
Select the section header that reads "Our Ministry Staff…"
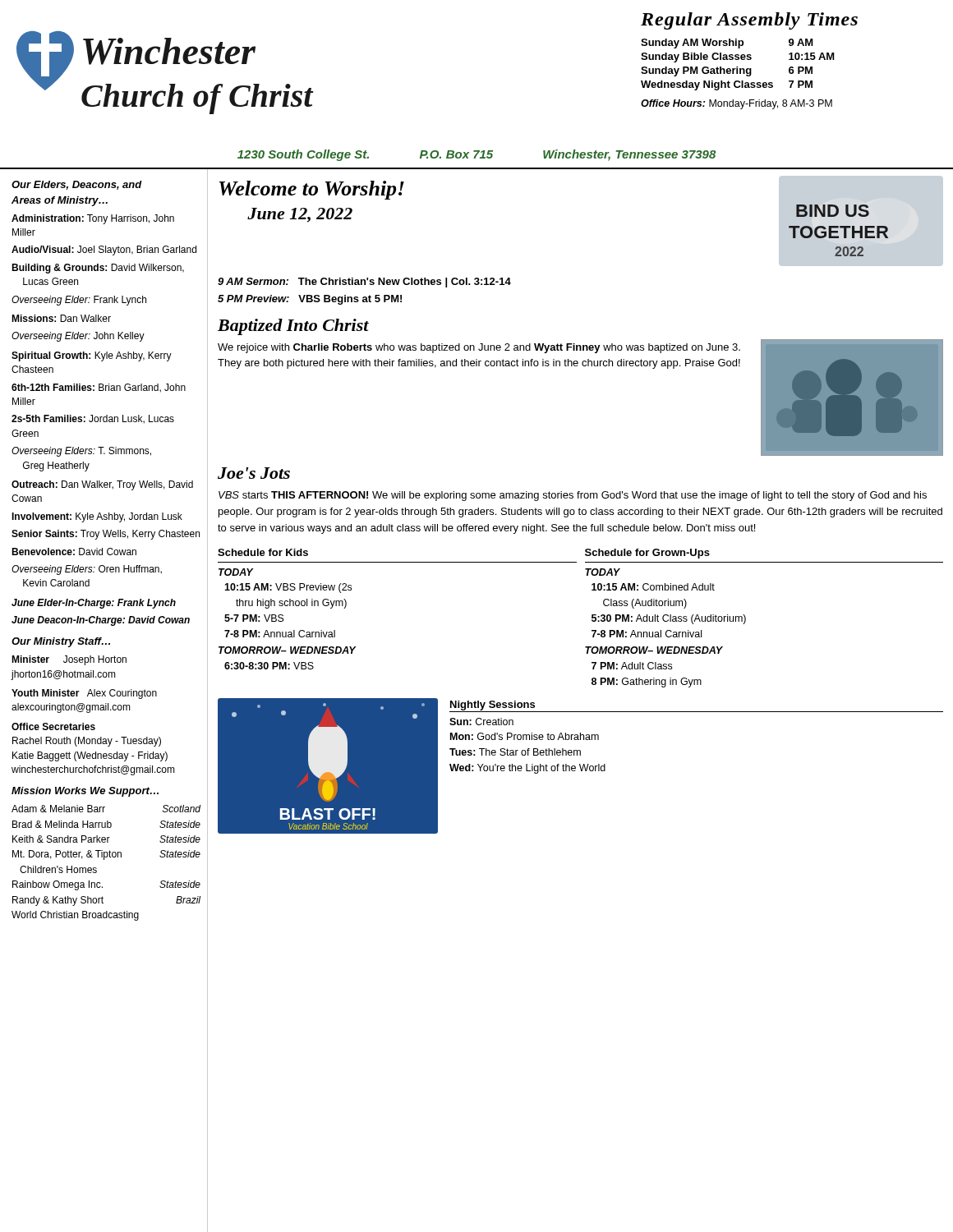pos(62,641)
